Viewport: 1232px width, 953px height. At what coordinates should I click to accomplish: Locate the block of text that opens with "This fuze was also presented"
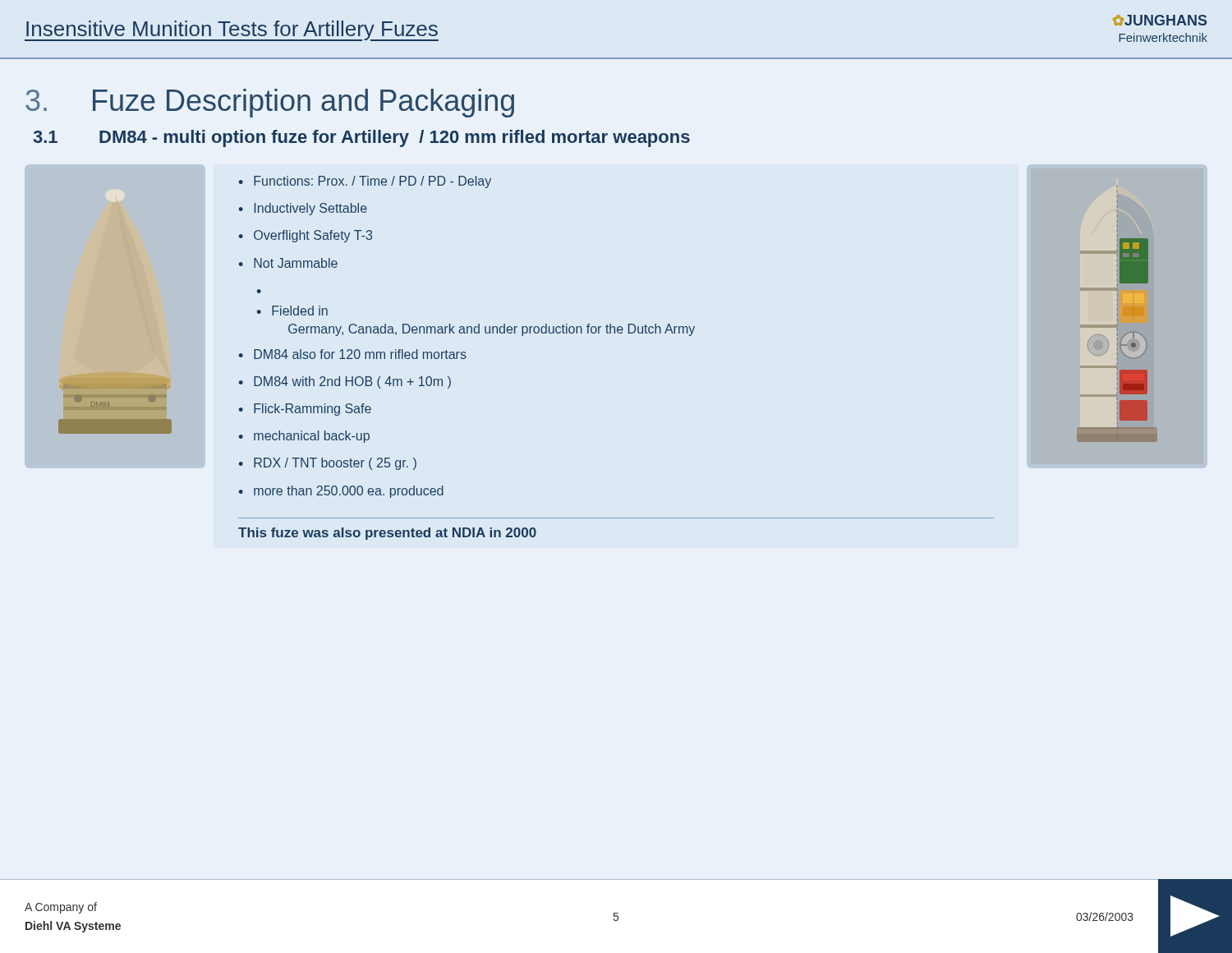click(x=387, y=533)
